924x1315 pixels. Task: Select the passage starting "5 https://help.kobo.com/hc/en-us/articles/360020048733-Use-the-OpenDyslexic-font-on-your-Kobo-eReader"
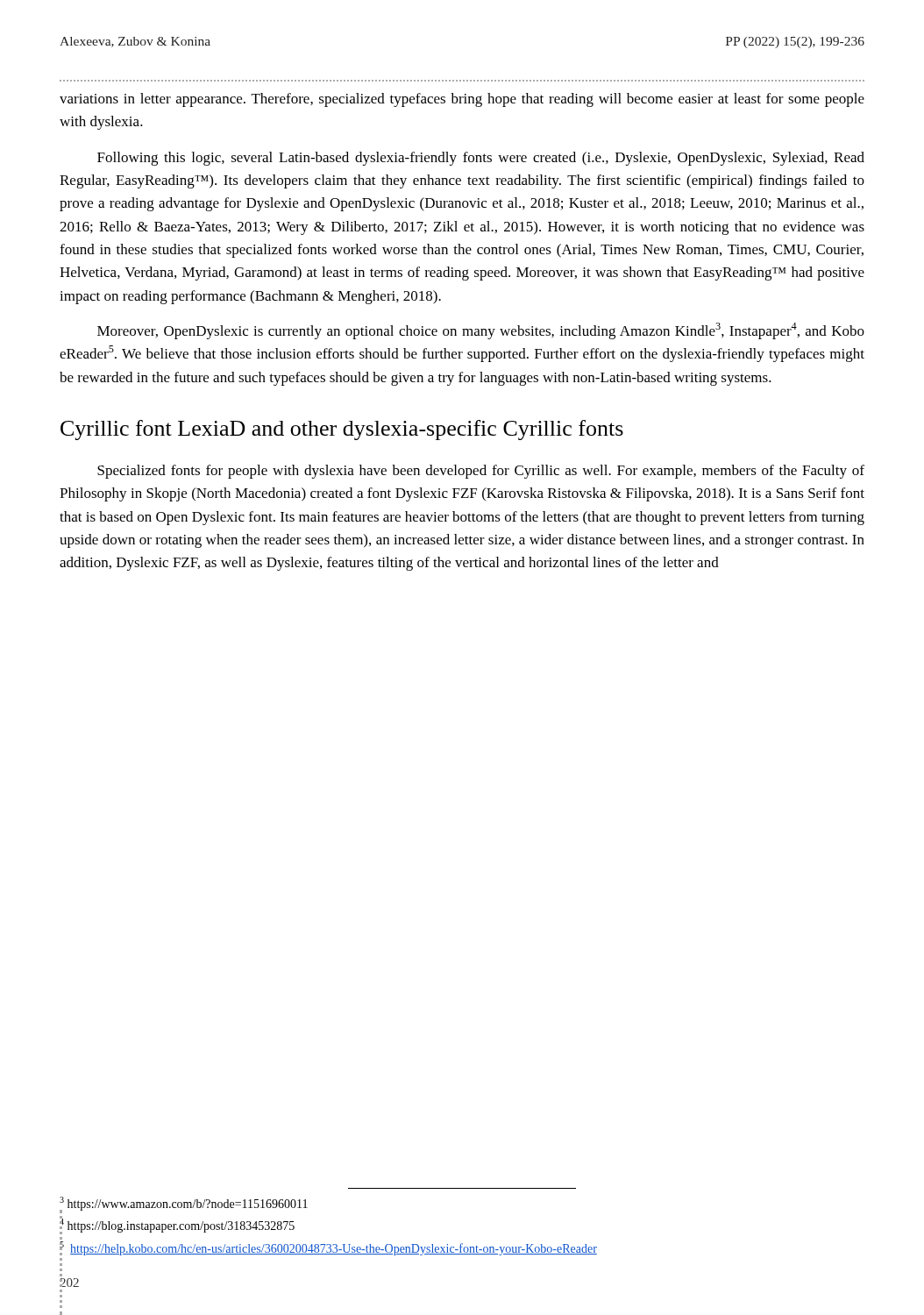(328, 1248)
